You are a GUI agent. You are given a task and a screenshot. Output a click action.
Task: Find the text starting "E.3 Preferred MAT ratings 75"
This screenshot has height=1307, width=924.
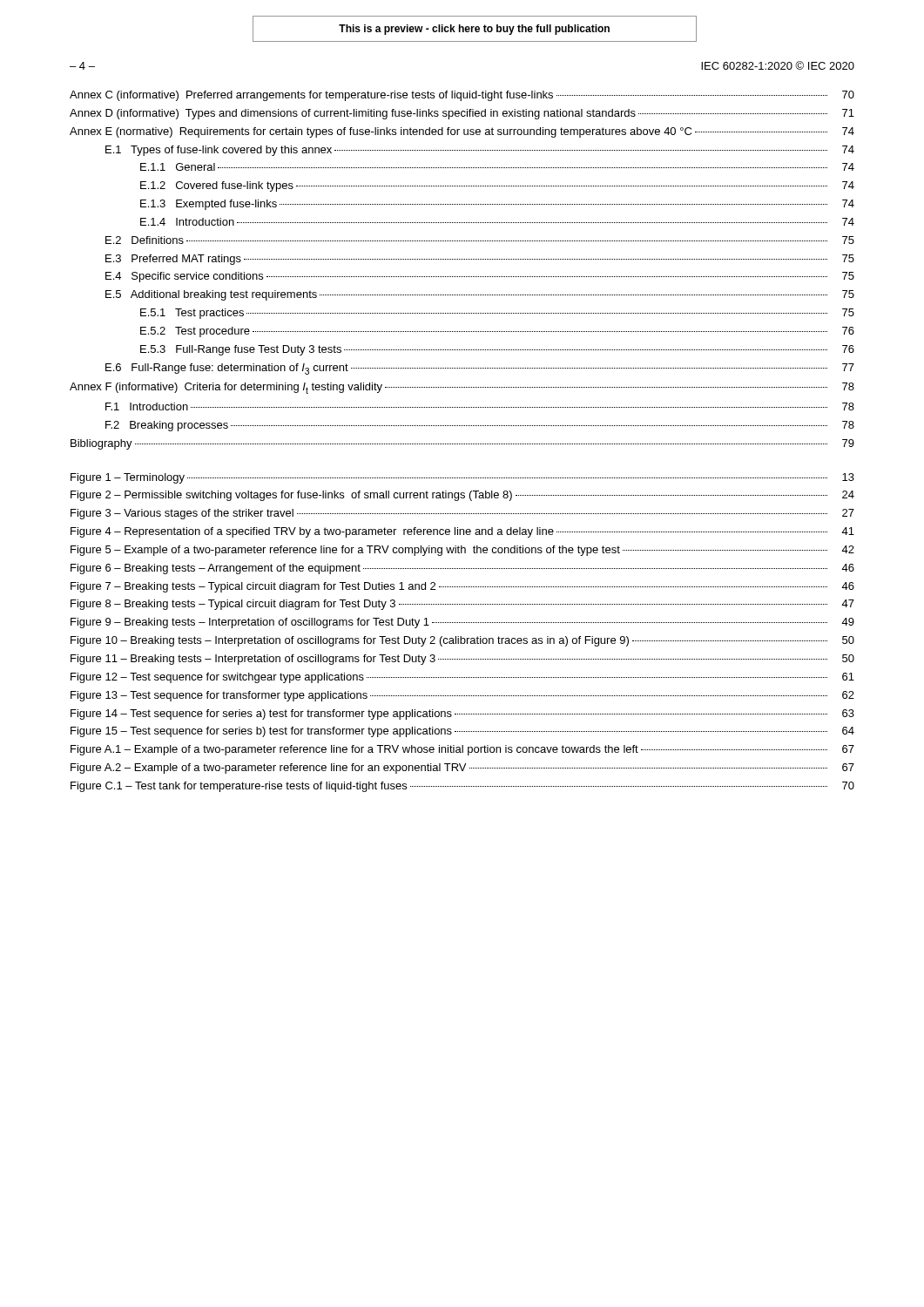[x=479, y=259]
